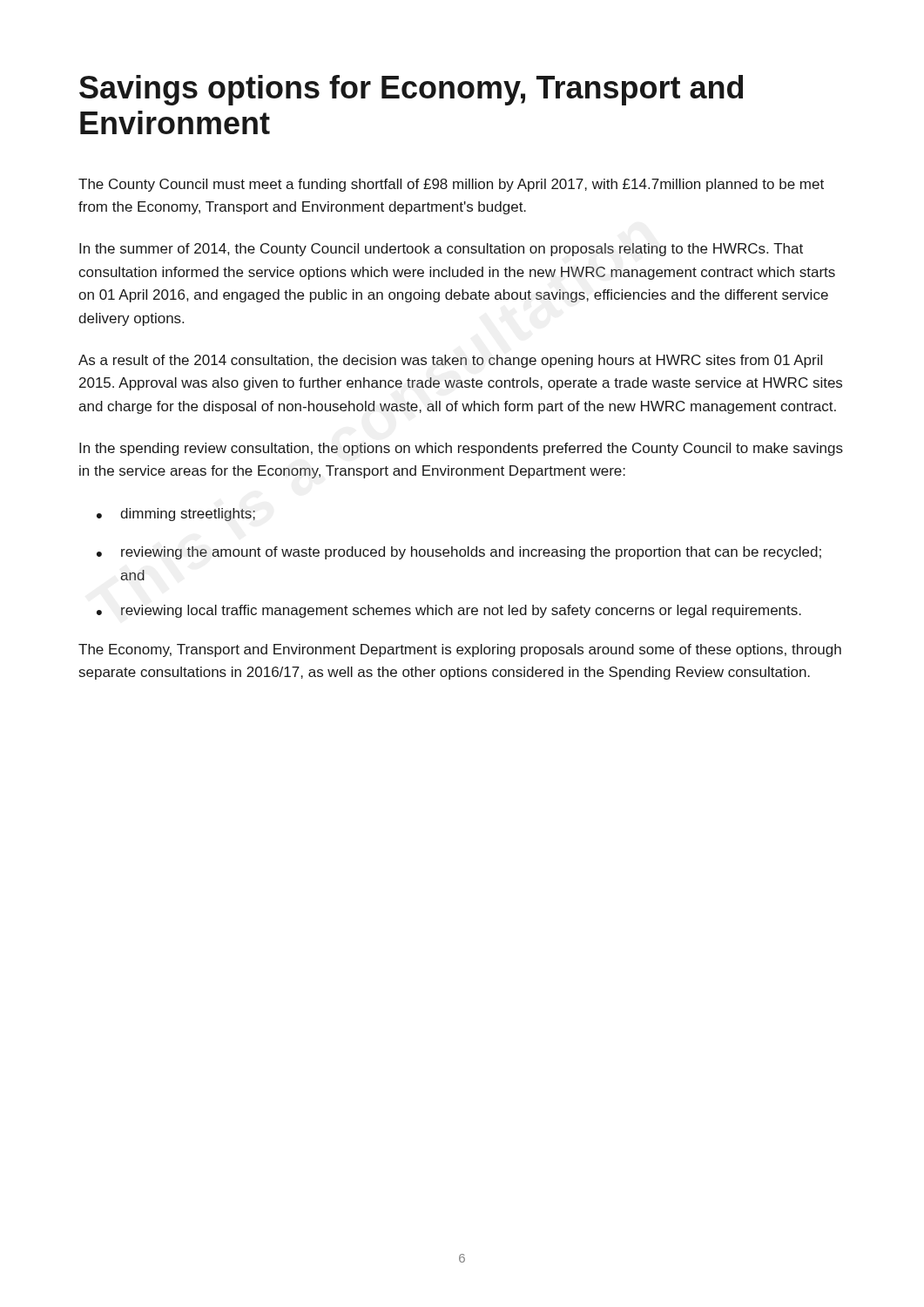924x1307 pixels.
Task: Click on the list item that says "• reviewing the amount of waste produced"
Action: (x=471, y=564)
